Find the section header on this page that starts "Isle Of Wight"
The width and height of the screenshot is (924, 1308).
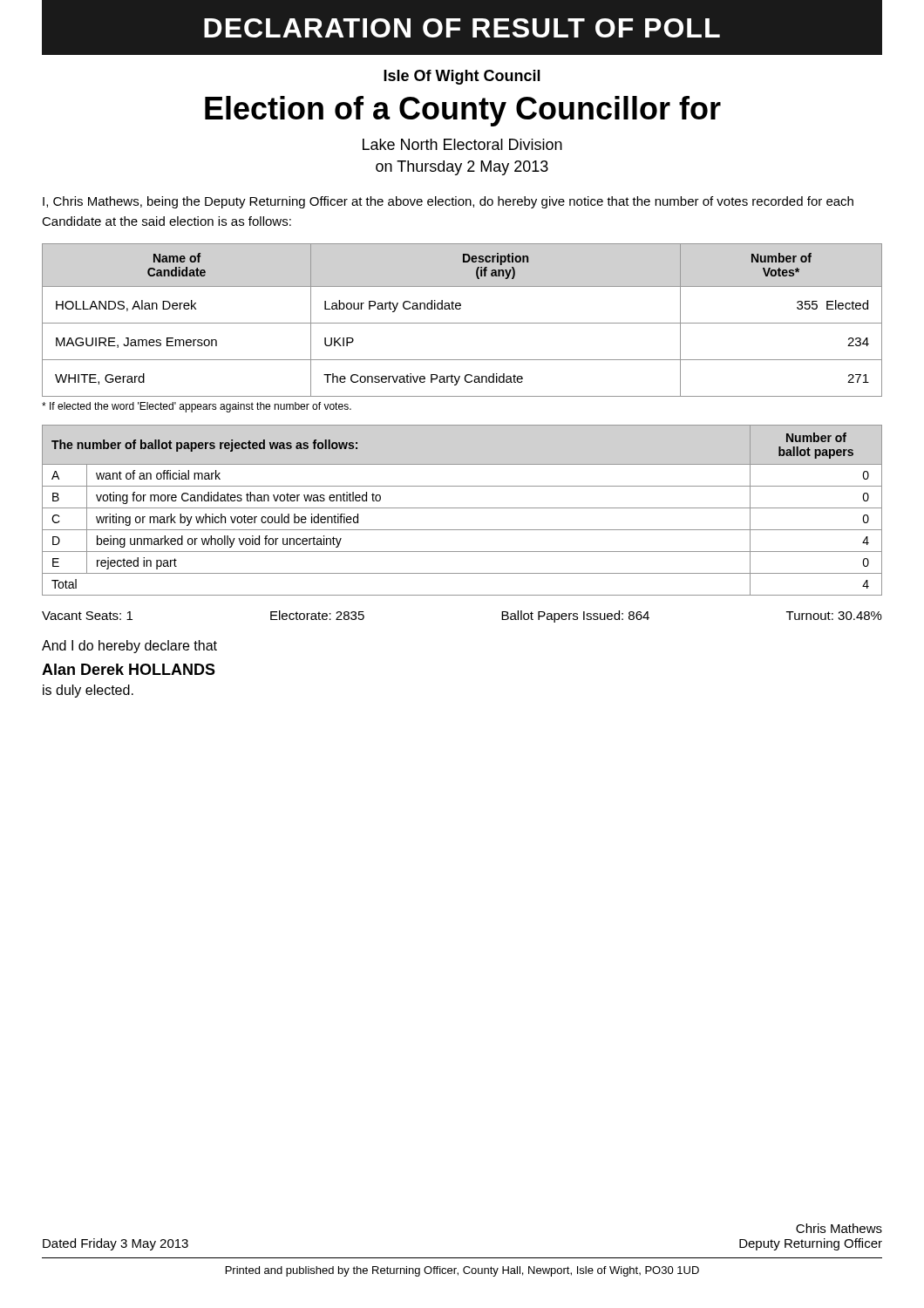462,76
